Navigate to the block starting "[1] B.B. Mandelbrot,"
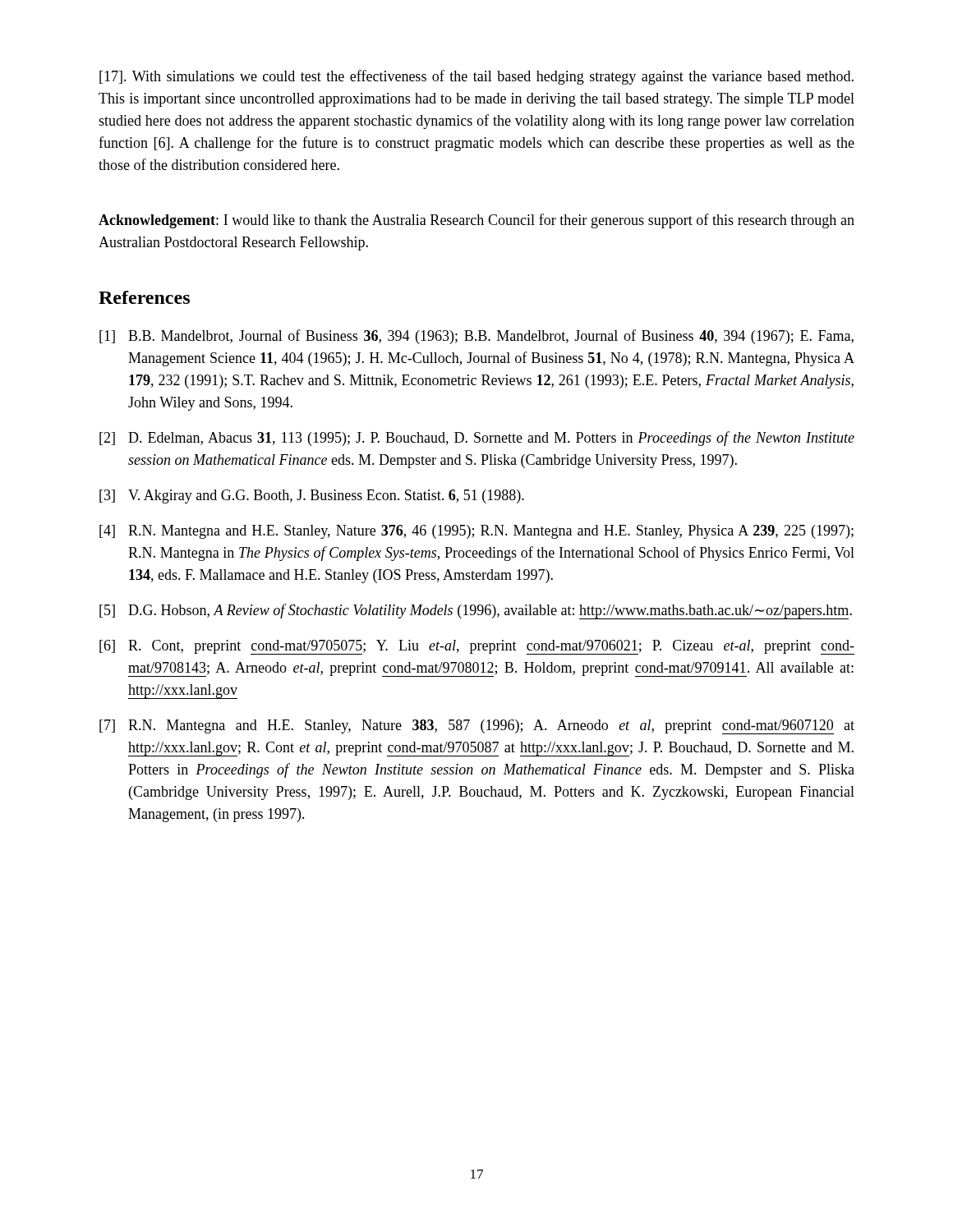The height and width of the screenshot is (1232, 953). pyautogui.click(x=476, y=370)
